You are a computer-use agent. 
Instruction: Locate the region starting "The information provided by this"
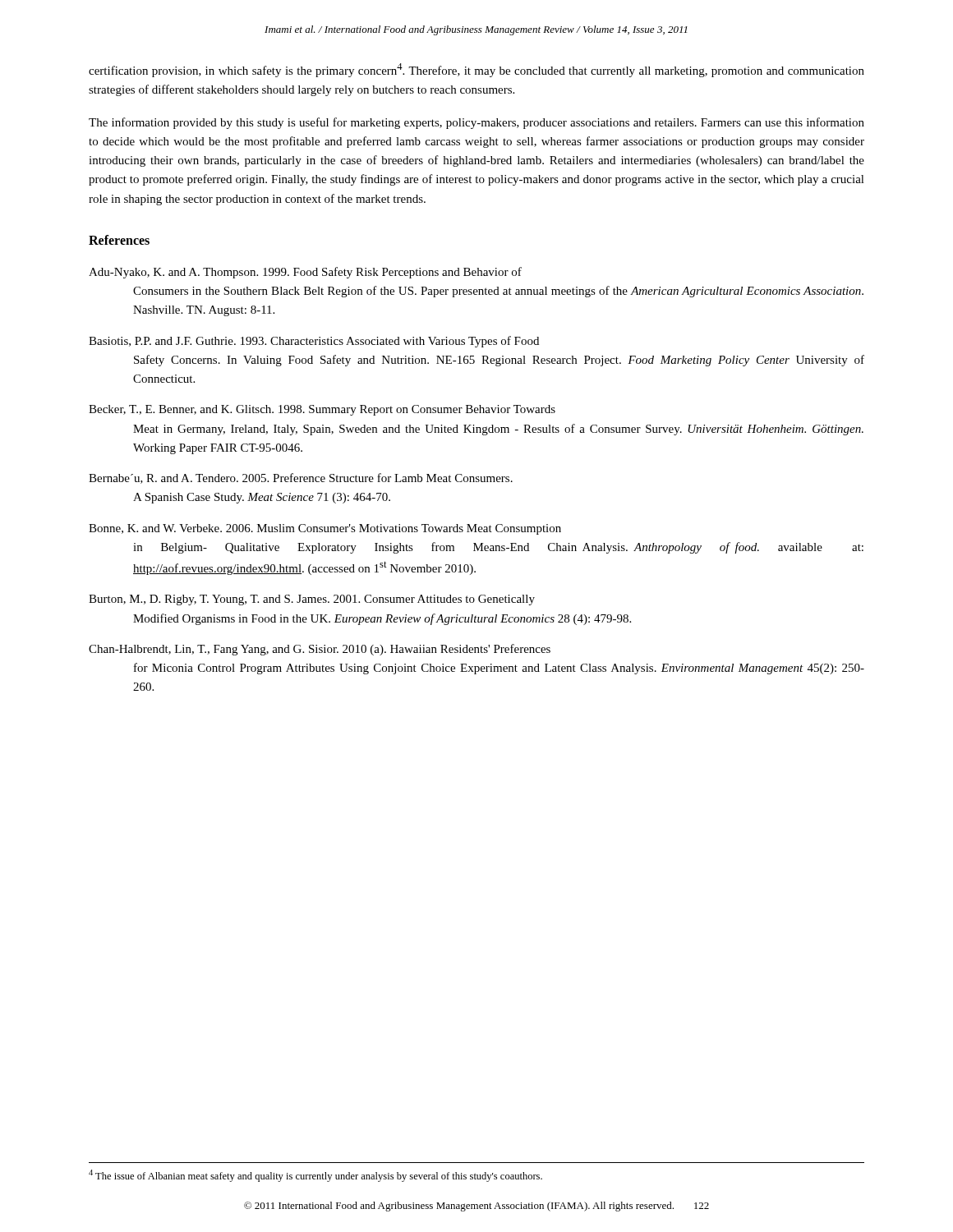(476, 160)
